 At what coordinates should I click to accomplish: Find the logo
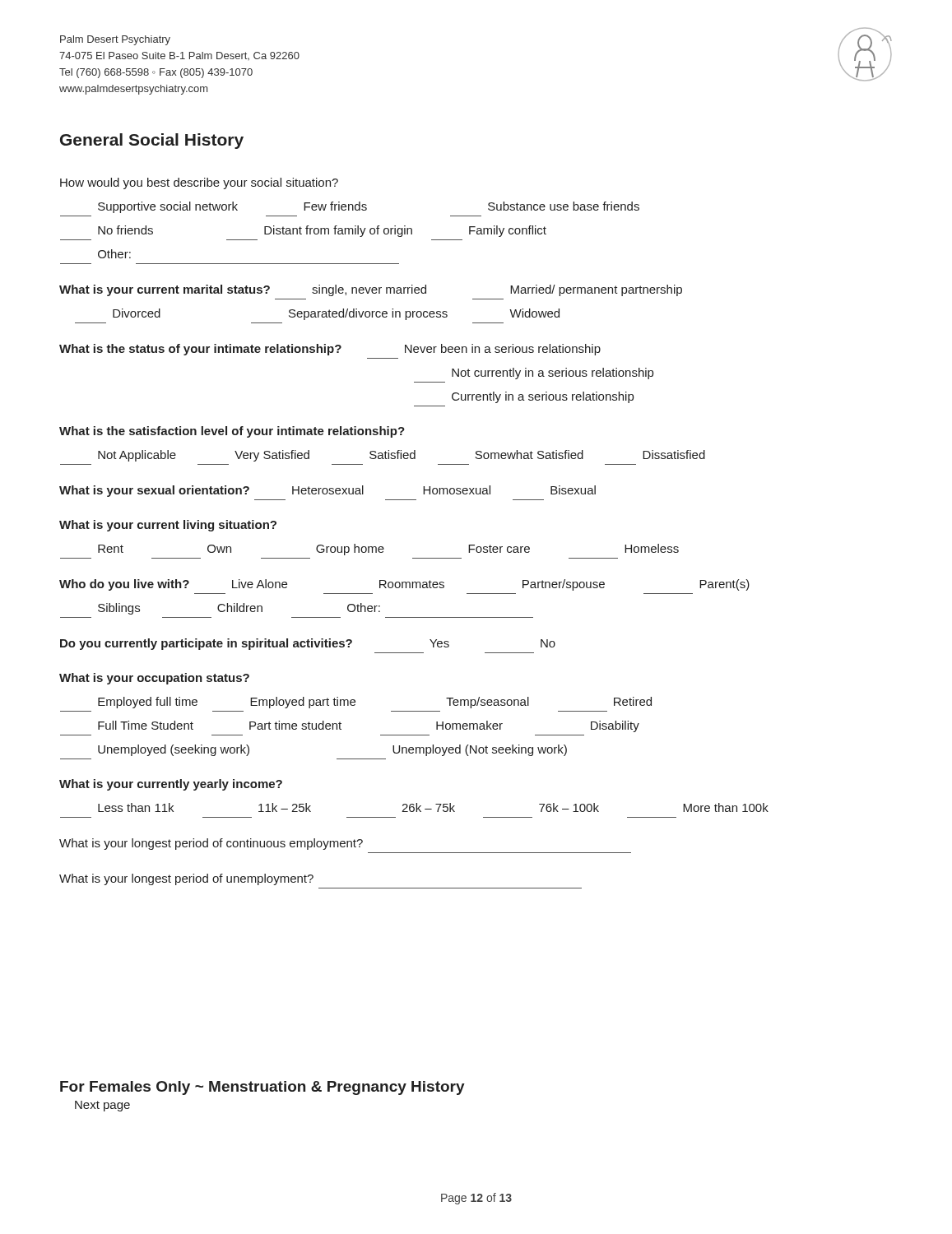[x=865, y=54]
